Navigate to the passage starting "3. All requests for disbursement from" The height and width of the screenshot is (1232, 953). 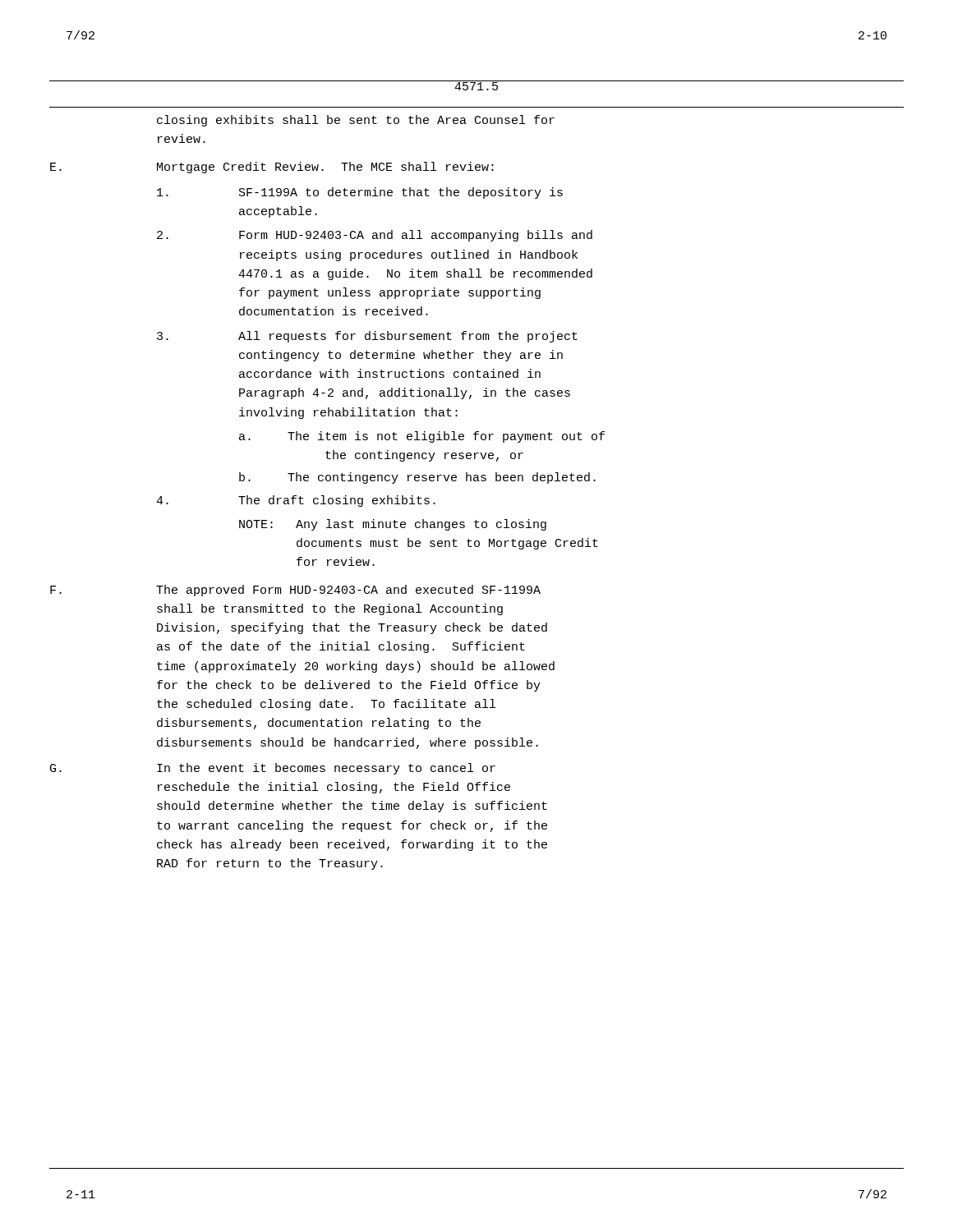[x=530, y=375]
